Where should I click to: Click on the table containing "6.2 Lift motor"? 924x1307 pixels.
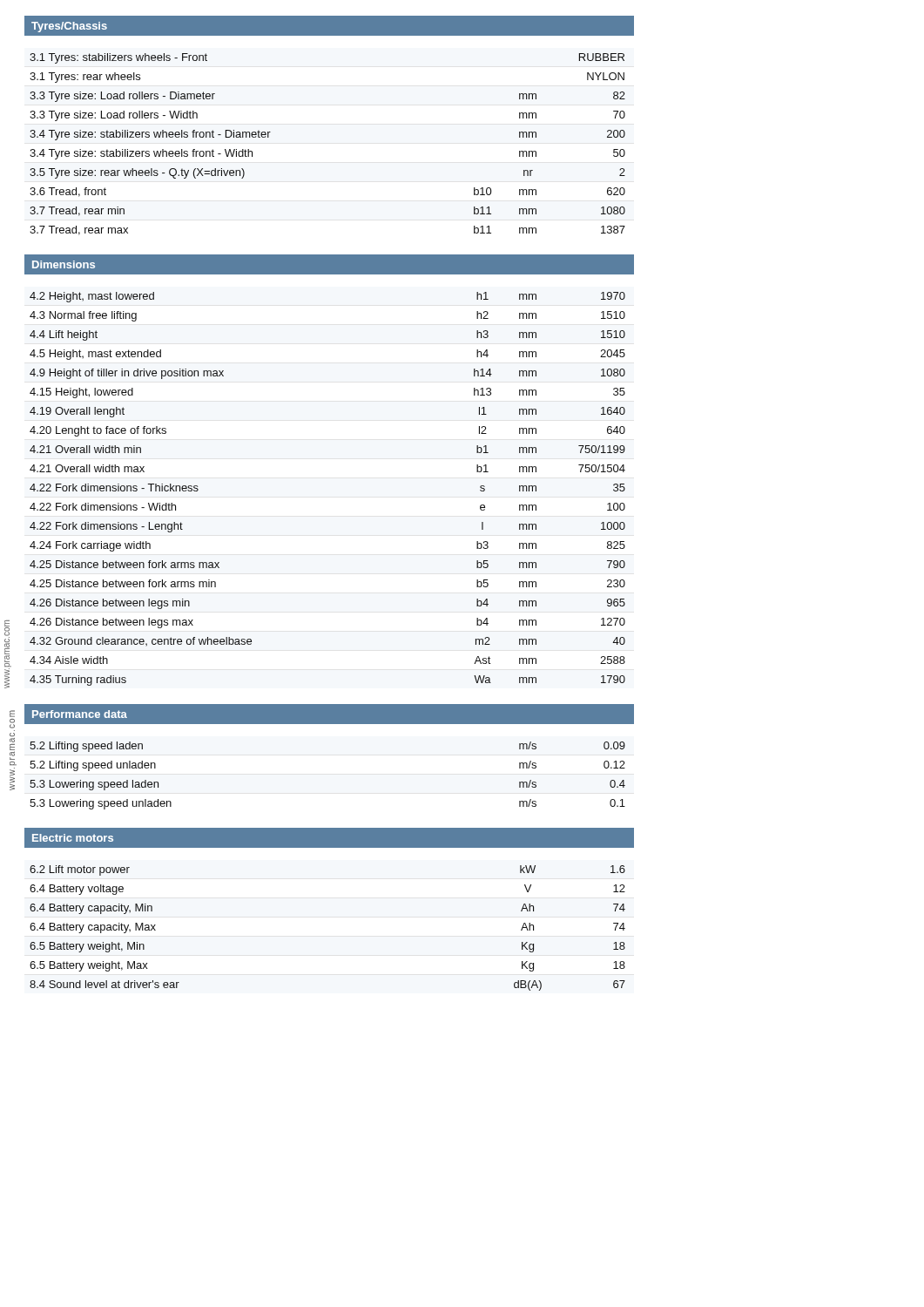pos(329,927)
